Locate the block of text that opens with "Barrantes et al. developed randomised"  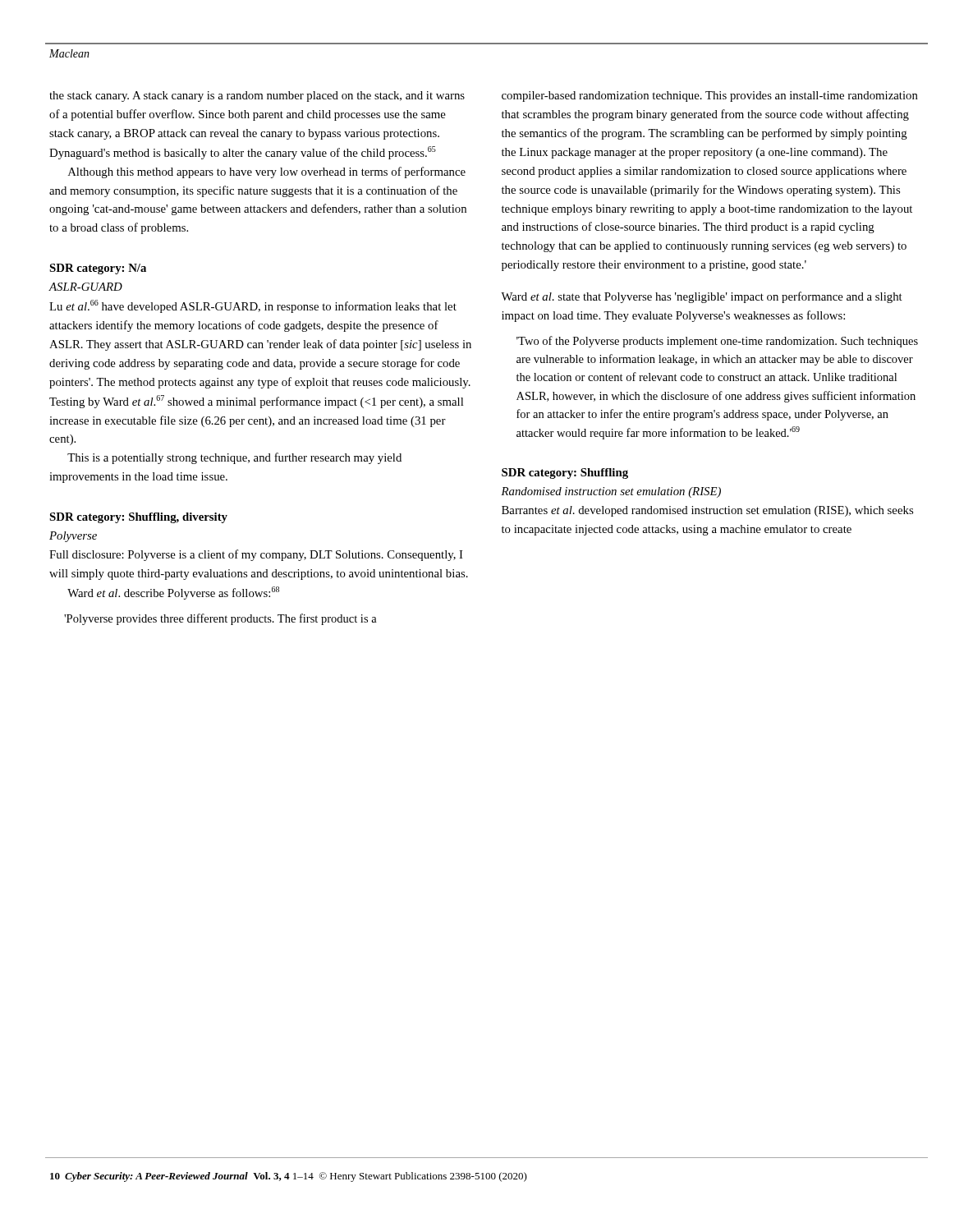(713, 520)
